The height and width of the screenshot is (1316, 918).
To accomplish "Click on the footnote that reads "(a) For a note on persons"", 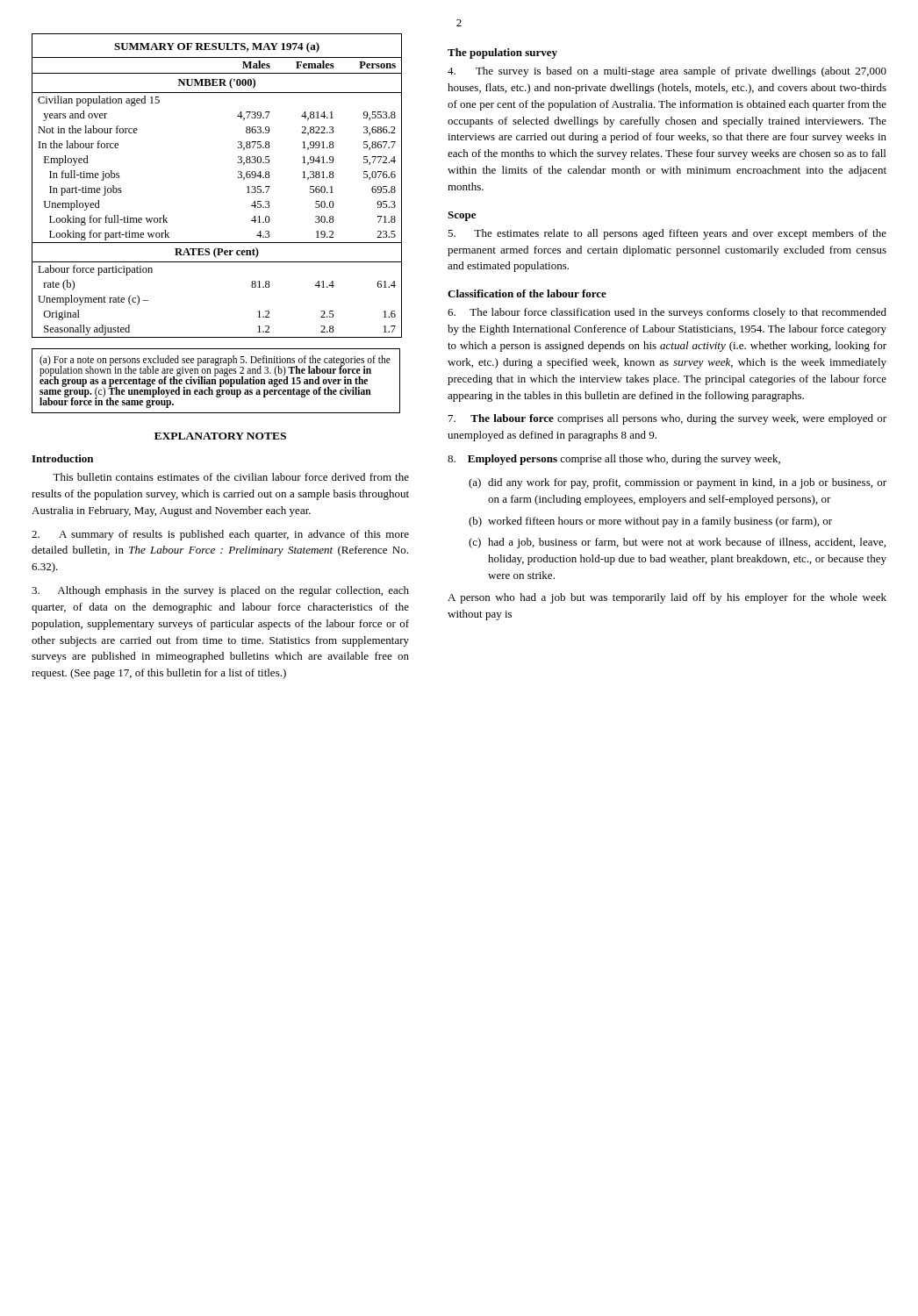I will point(215,381).
